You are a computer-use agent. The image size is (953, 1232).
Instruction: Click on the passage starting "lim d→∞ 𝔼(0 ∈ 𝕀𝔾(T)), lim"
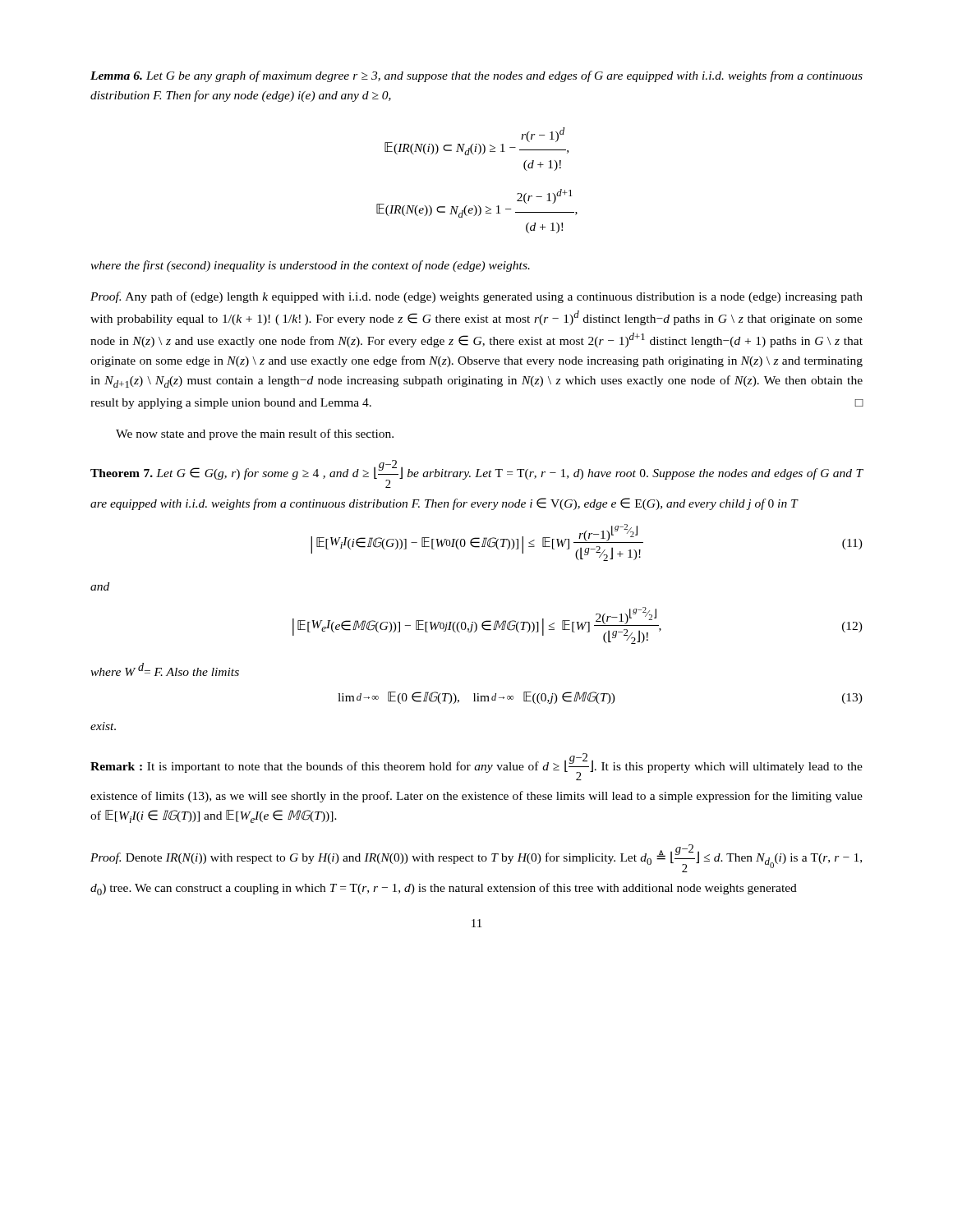point(476,698)
